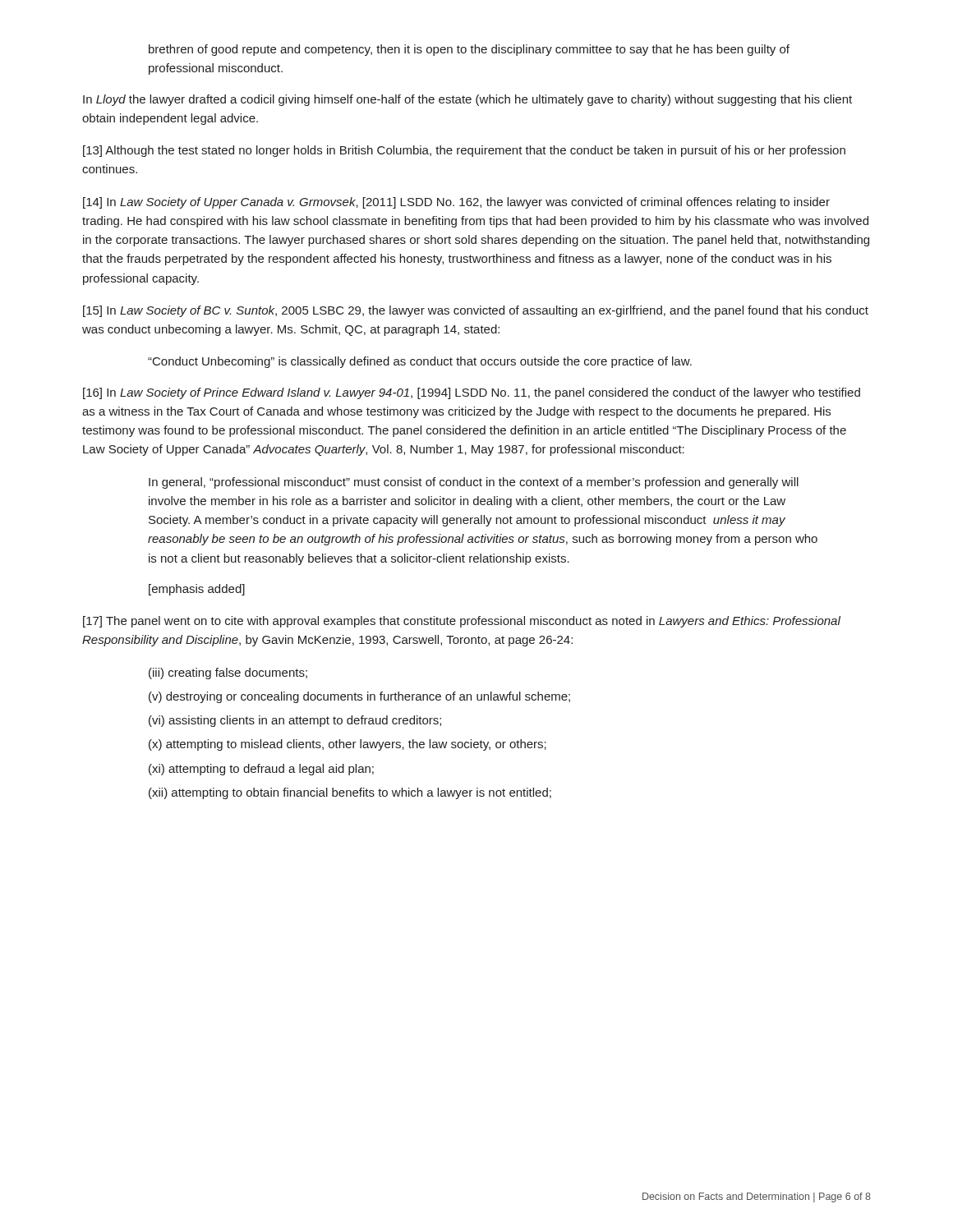Click on the block starting "(xii) attempting to obtain"
The height and width of the screenshot is (1232, 953).
(x=350, y=792)
